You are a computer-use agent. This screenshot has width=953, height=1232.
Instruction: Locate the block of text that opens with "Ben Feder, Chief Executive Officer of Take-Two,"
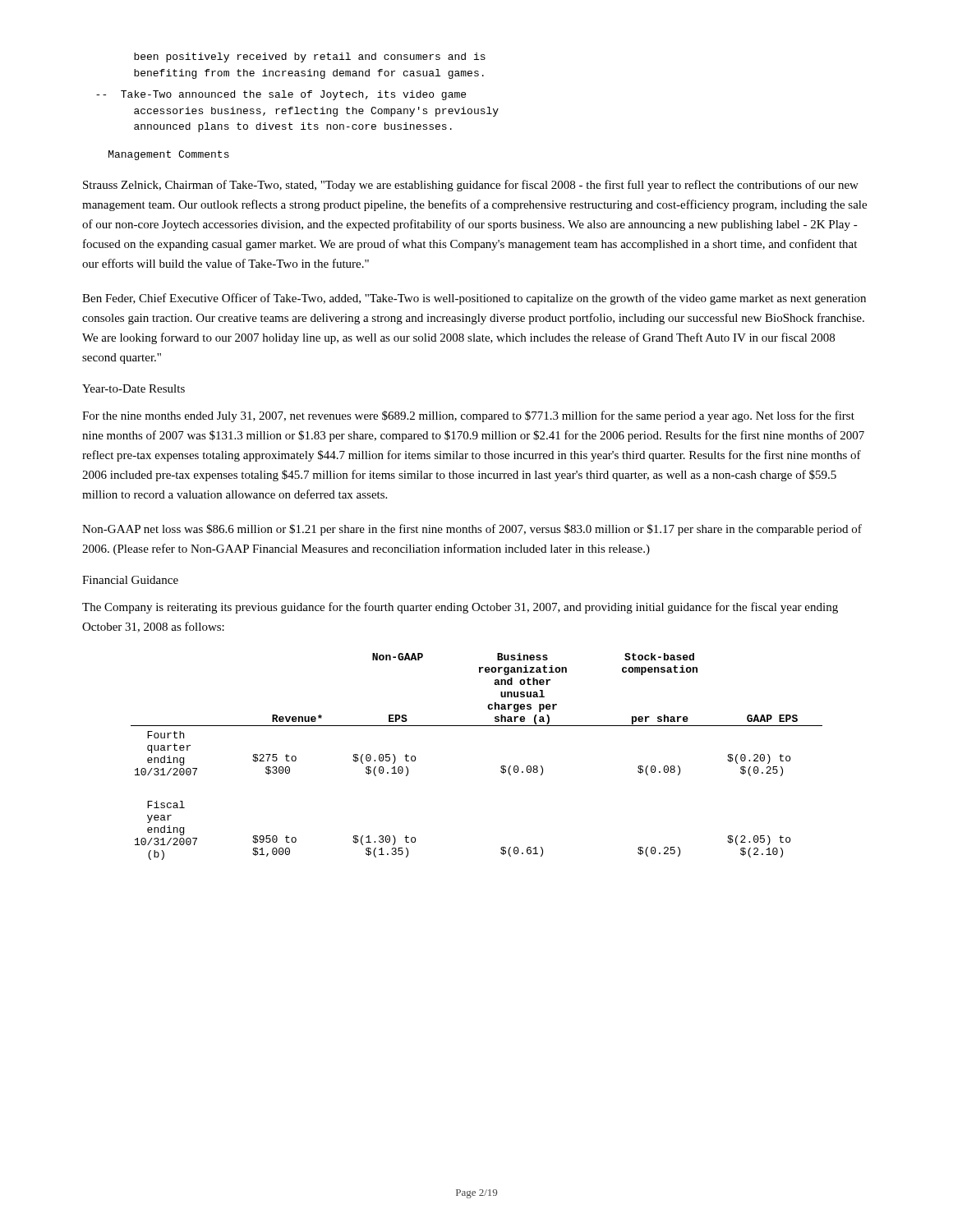(x=474, y=328)
